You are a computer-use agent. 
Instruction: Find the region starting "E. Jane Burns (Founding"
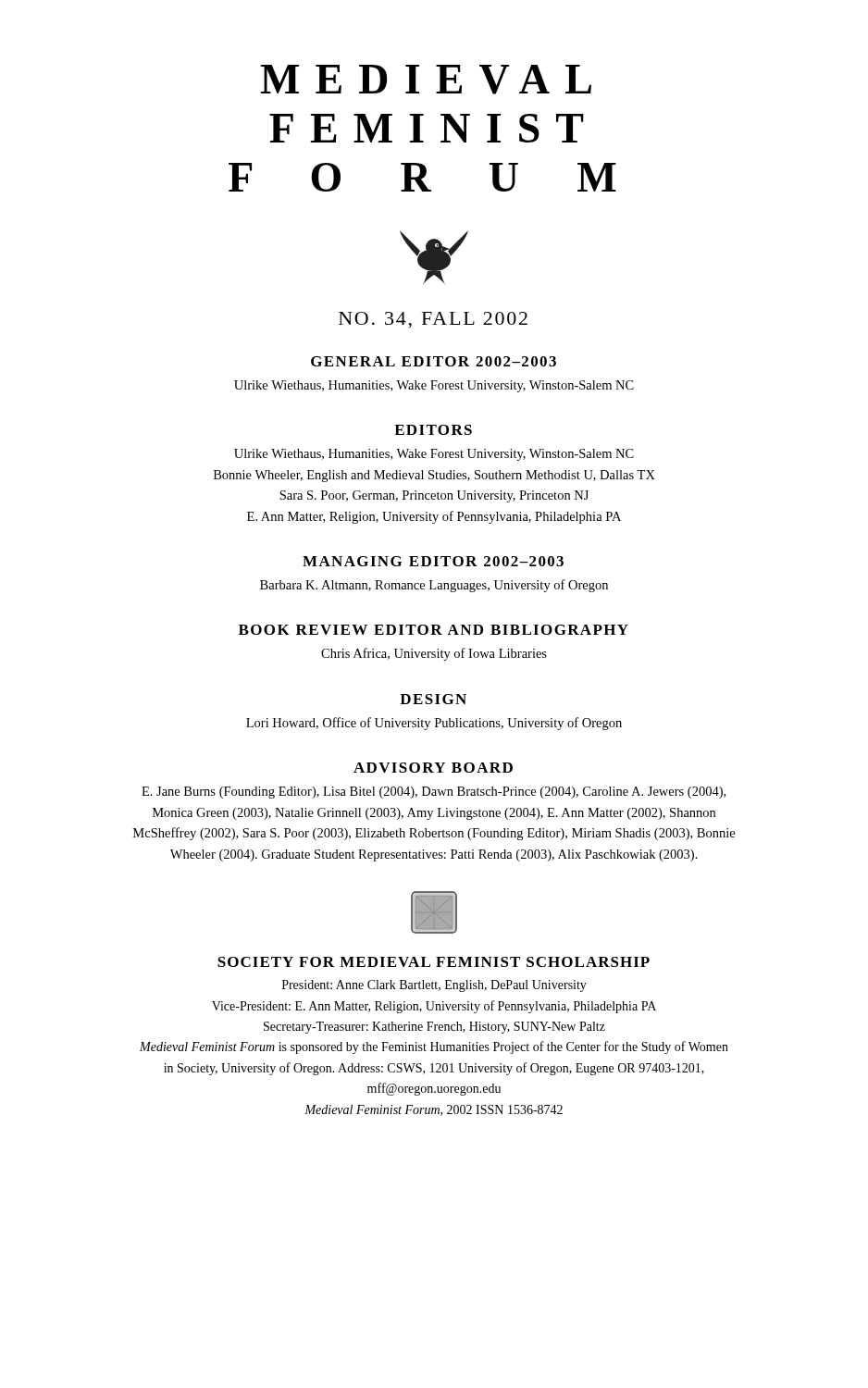click(x=434, y=823)
